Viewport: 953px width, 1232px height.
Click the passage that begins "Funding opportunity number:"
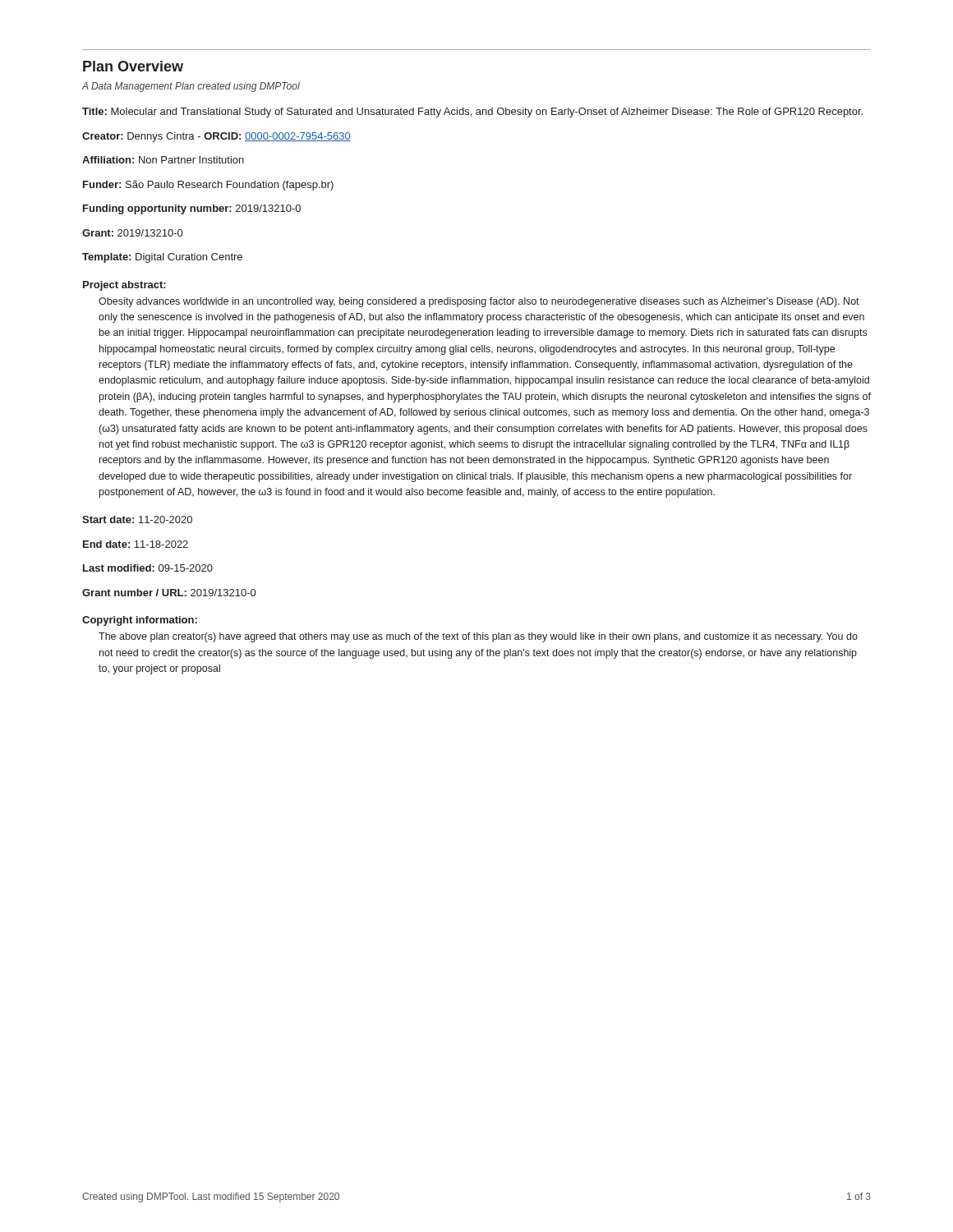(192, 208)
